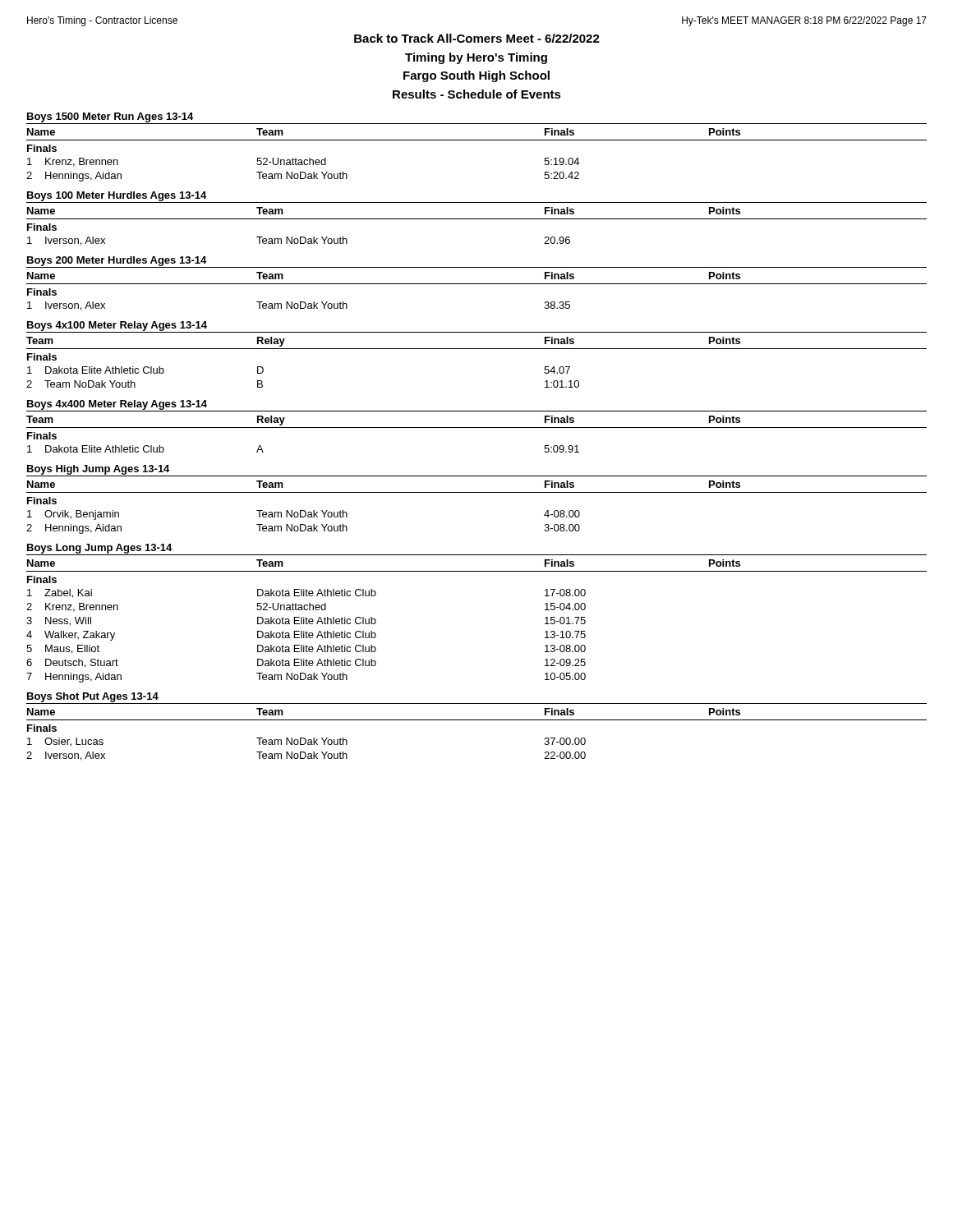Locate the element starting "Boys High Jump"
953x1232 pixels.
coord(98,469)
